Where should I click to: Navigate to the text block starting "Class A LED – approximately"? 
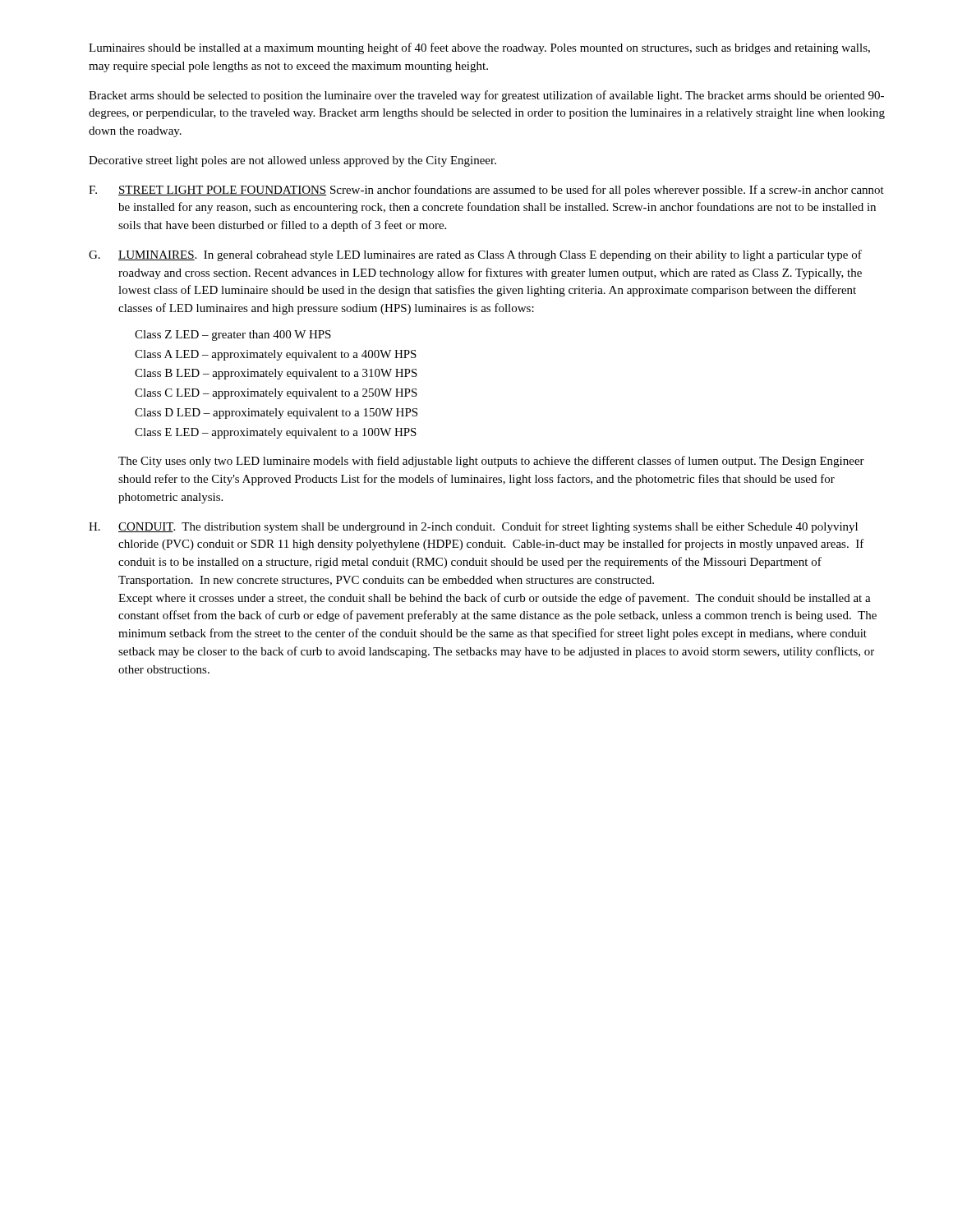[276, 354]
